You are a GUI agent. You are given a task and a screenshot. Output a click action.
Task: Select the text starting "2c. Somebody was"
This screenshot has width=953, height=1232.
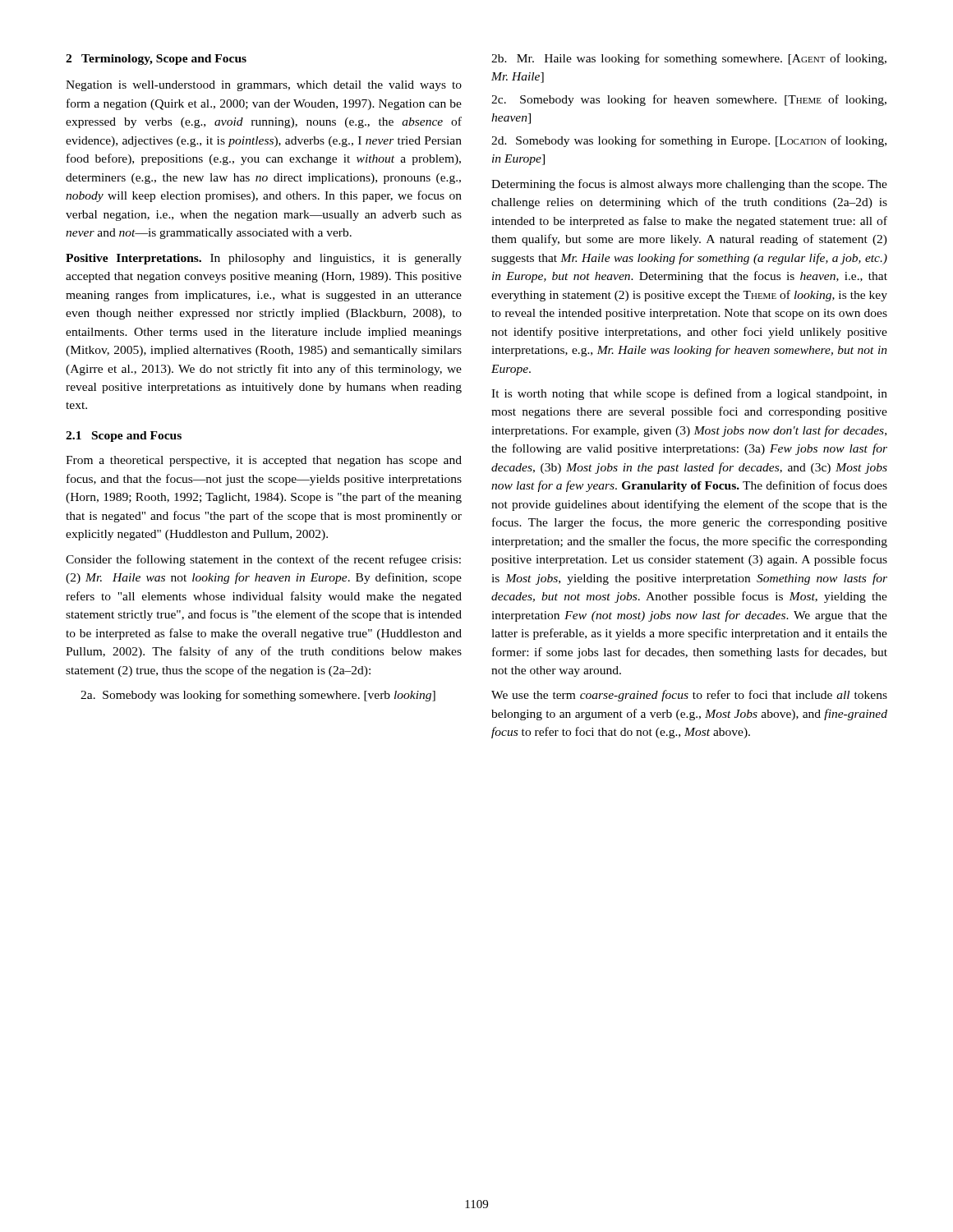(x=689, y=108)
